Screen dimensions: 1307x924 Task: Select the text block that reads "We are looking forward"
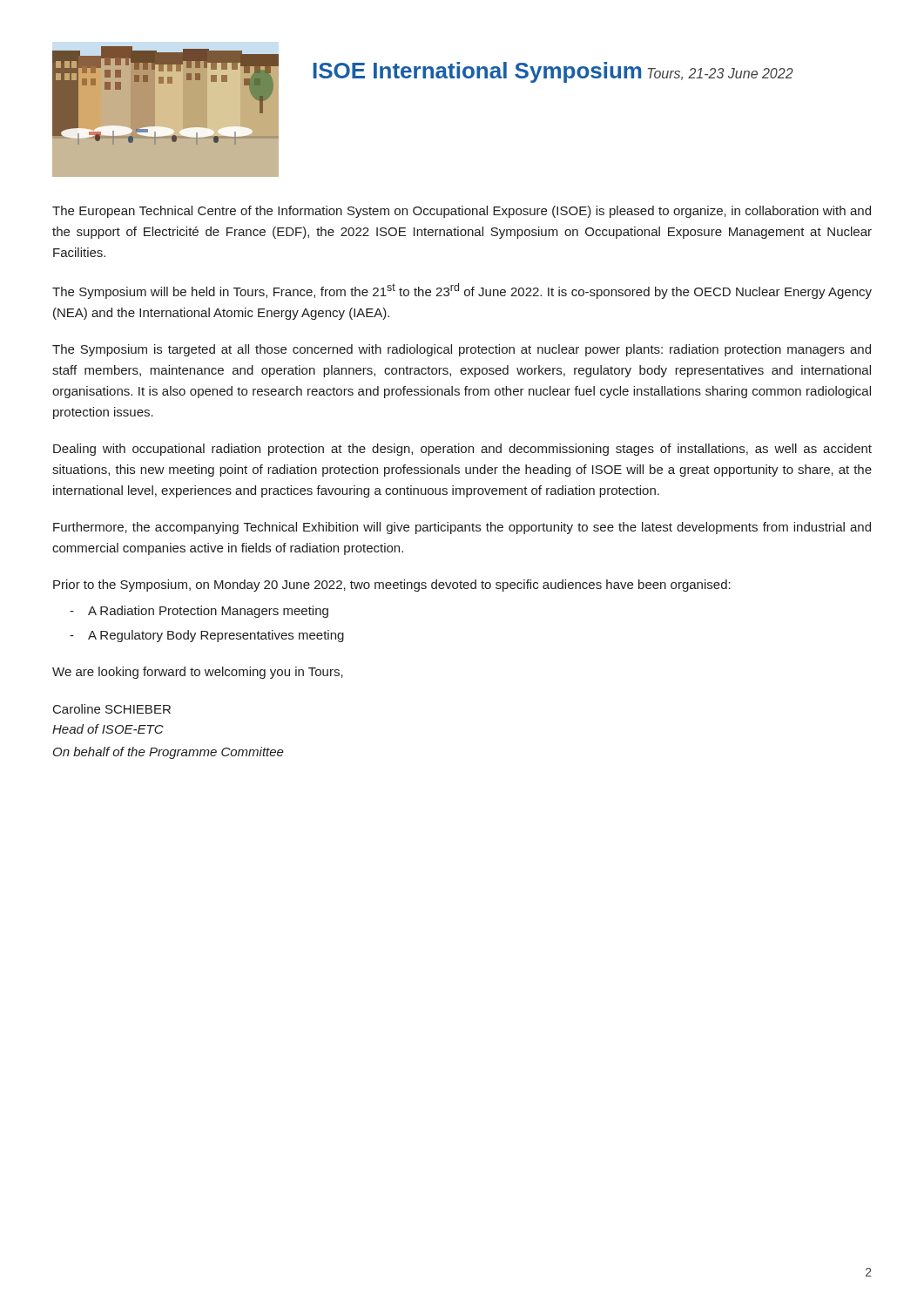pos(198,671)
